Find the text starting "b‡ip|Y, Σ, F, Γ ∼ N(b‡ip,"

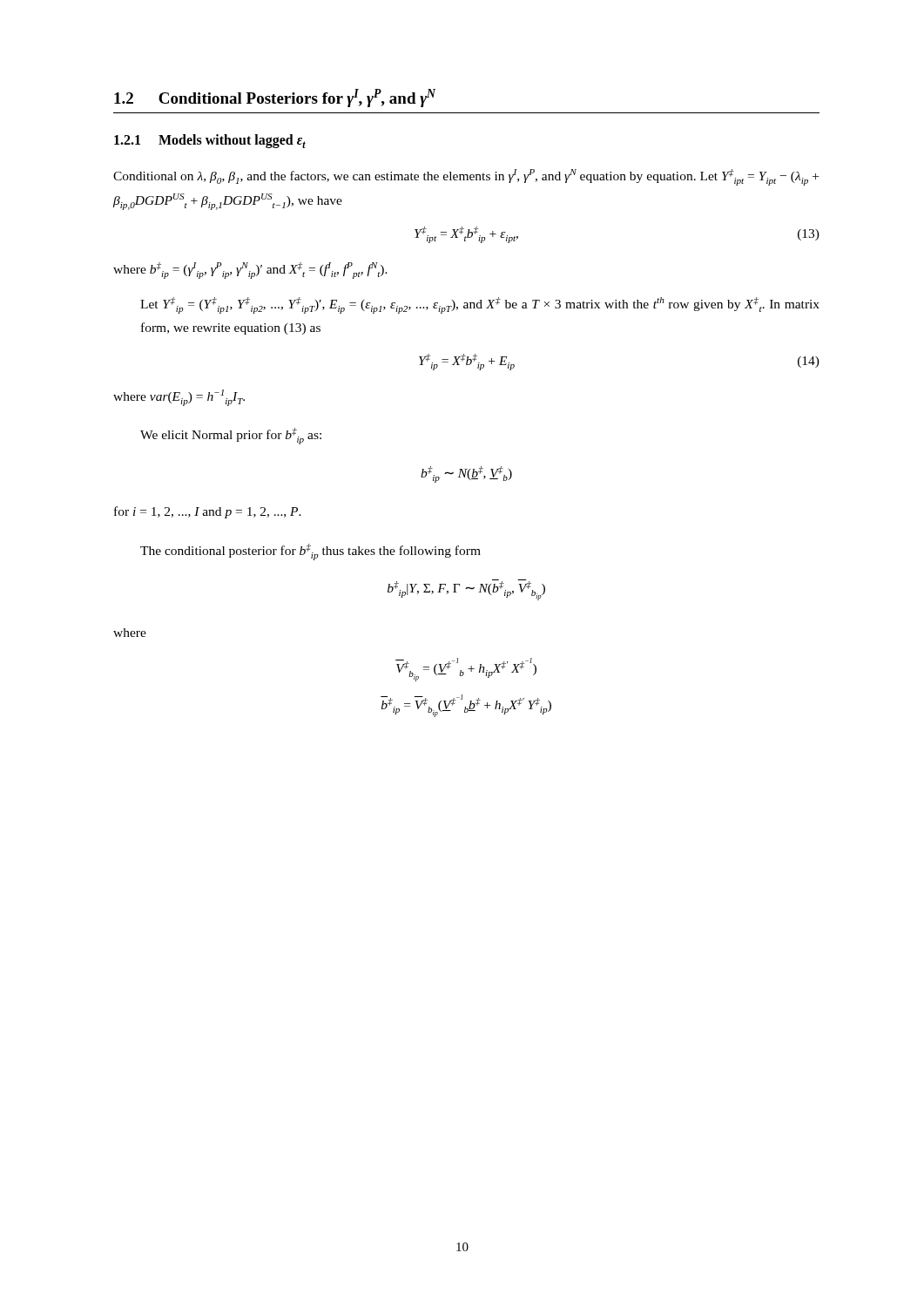[466, 589]
